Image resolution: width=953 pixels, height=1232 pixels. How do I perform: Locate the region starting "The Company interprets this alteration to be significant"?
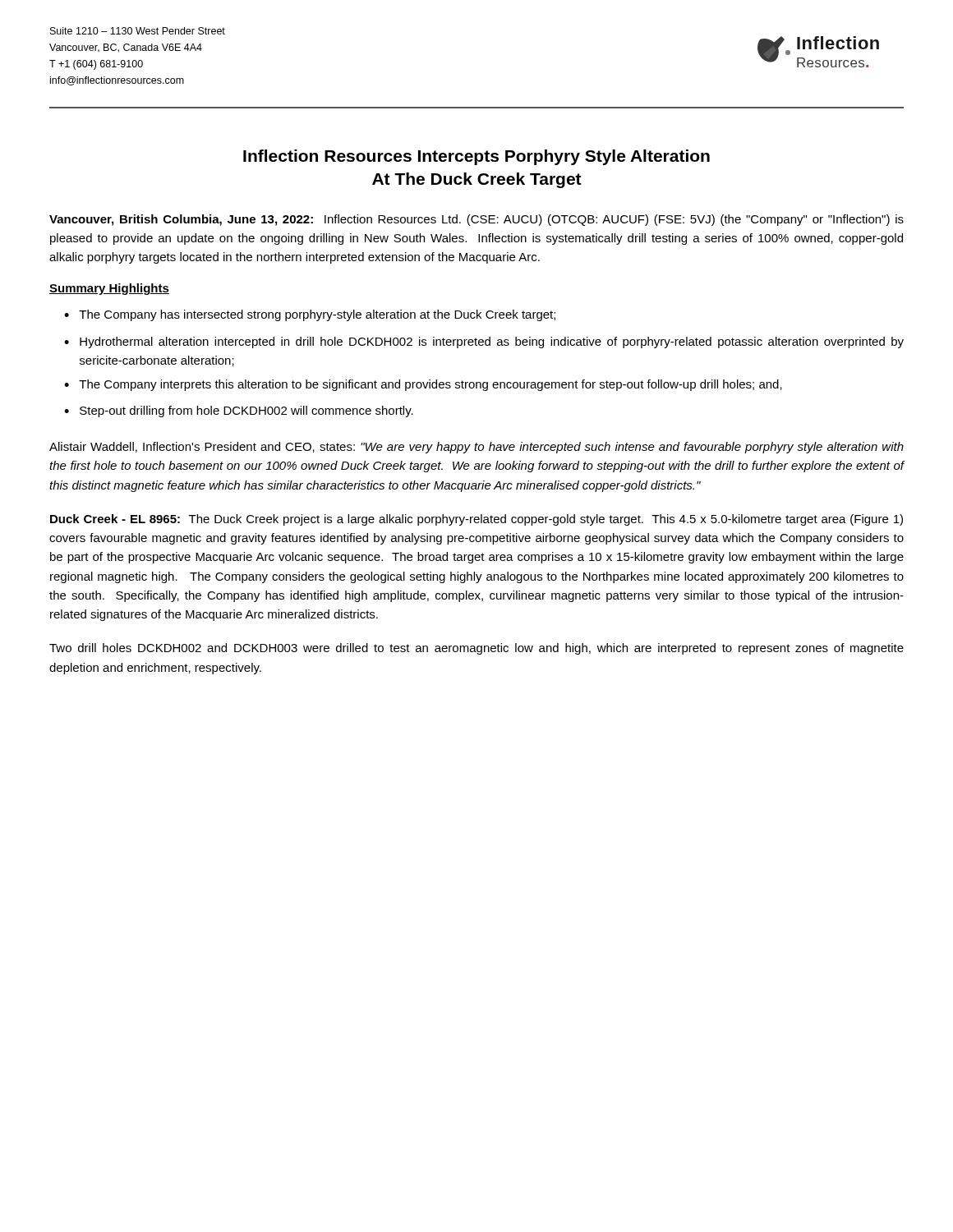click(x=491, y=384)
